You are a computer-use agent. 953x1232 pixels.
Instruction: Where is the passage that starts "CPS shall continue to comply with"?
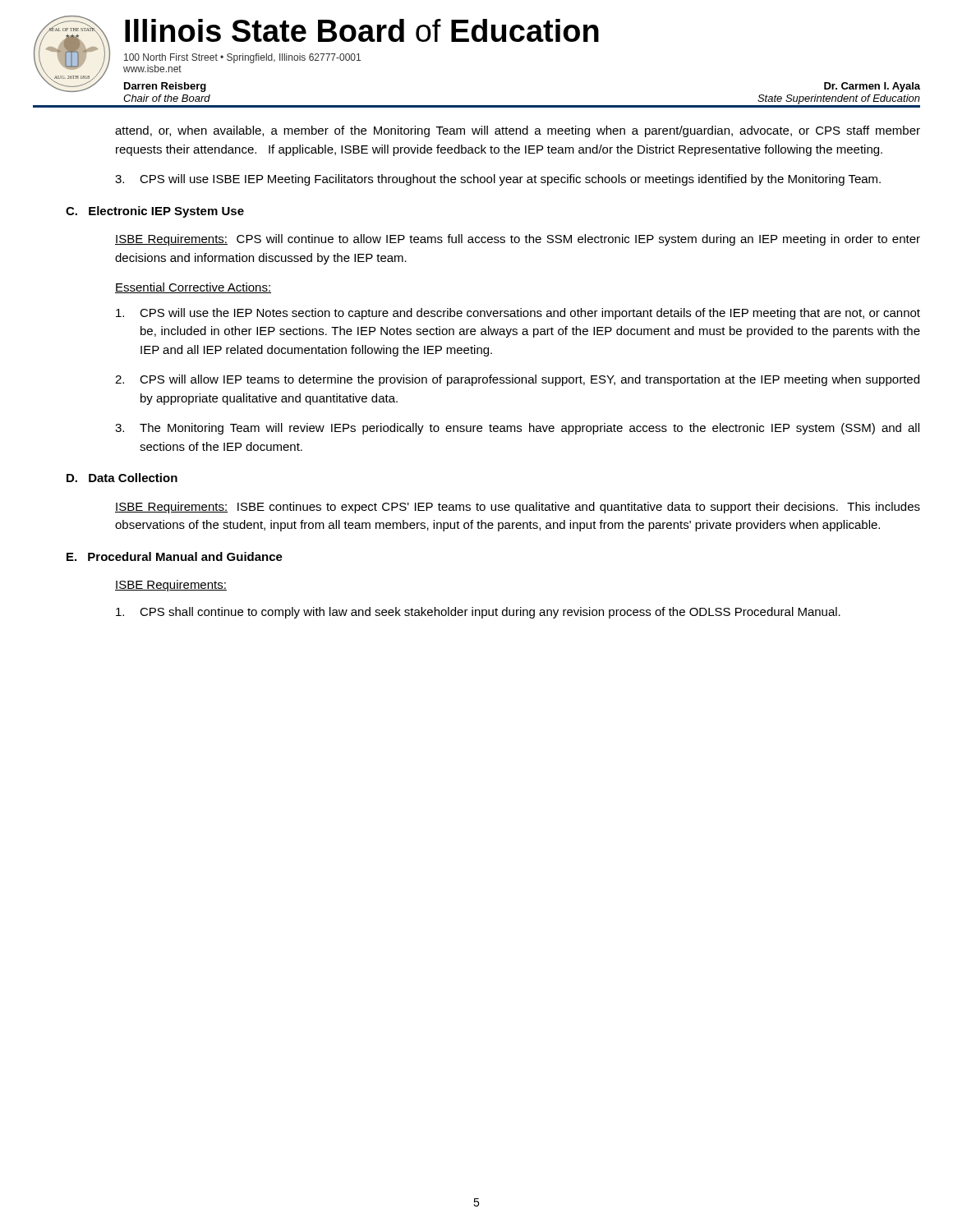click(x=518, y=612)
